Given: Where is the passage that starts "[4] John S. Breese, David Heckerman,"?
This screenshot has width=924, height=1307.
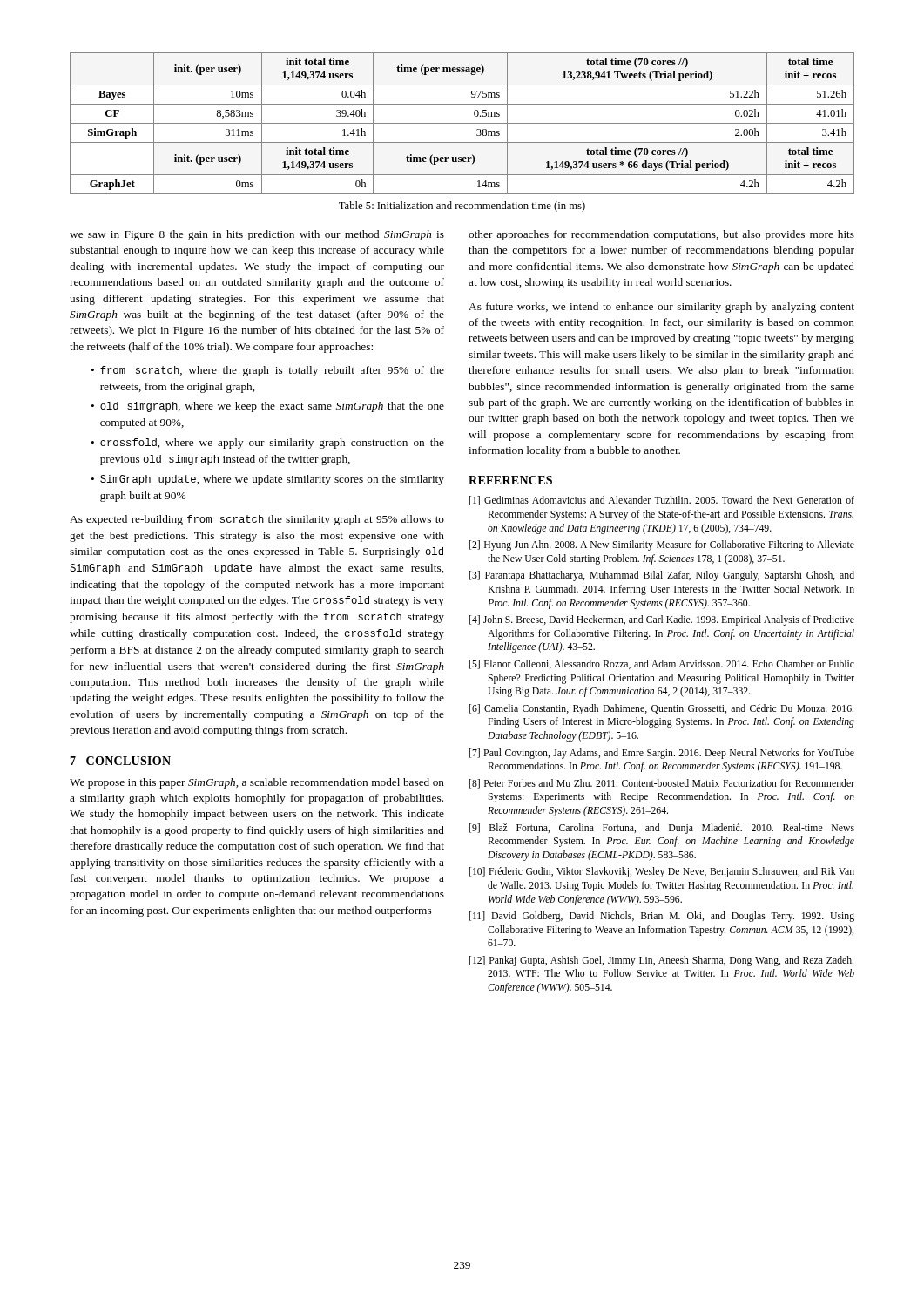Looking at the screenshot, I should pyautogui.click(x=661, y=634).
